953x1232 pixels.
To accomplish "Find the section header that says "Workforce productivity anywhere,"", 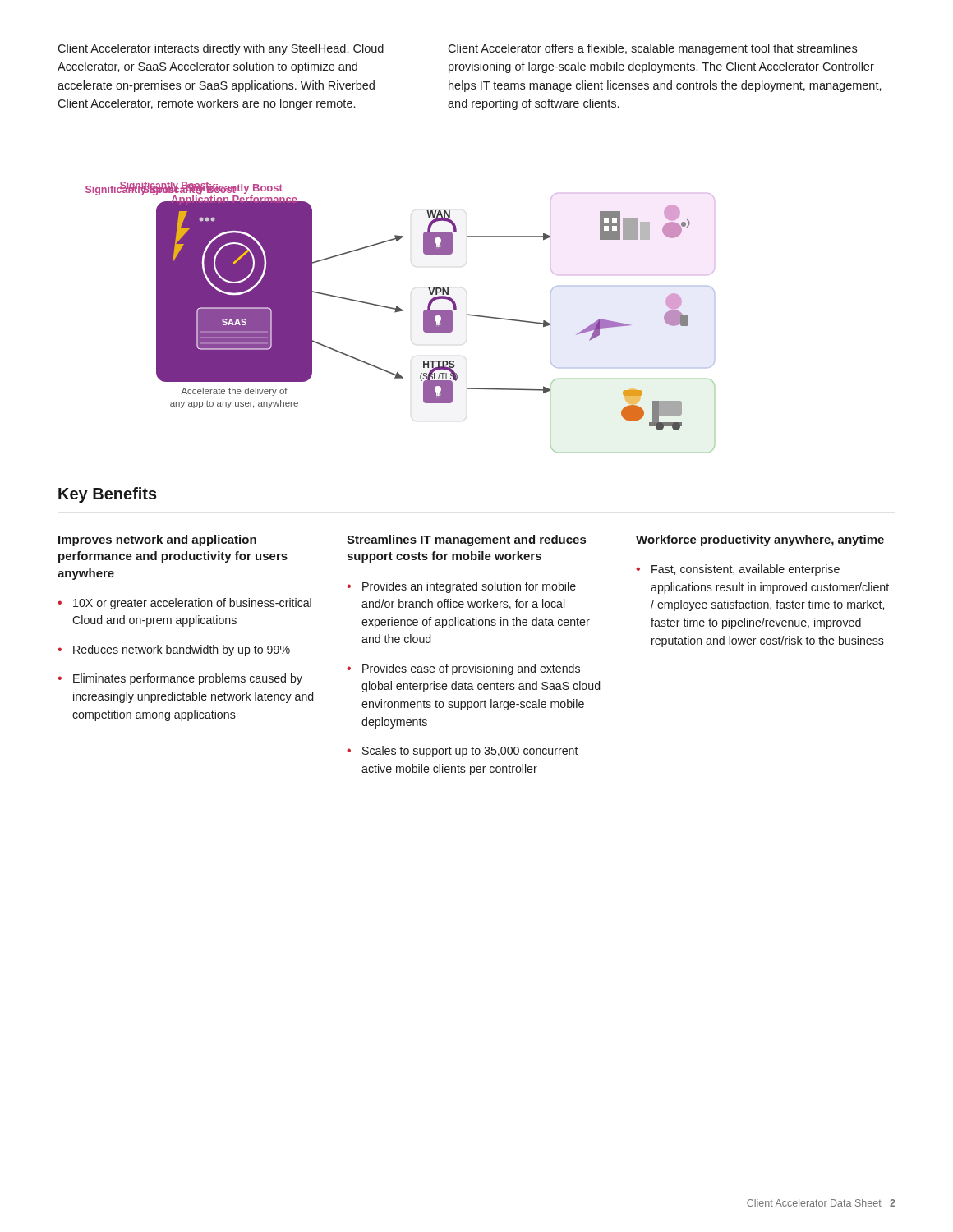I will [760, 539].
